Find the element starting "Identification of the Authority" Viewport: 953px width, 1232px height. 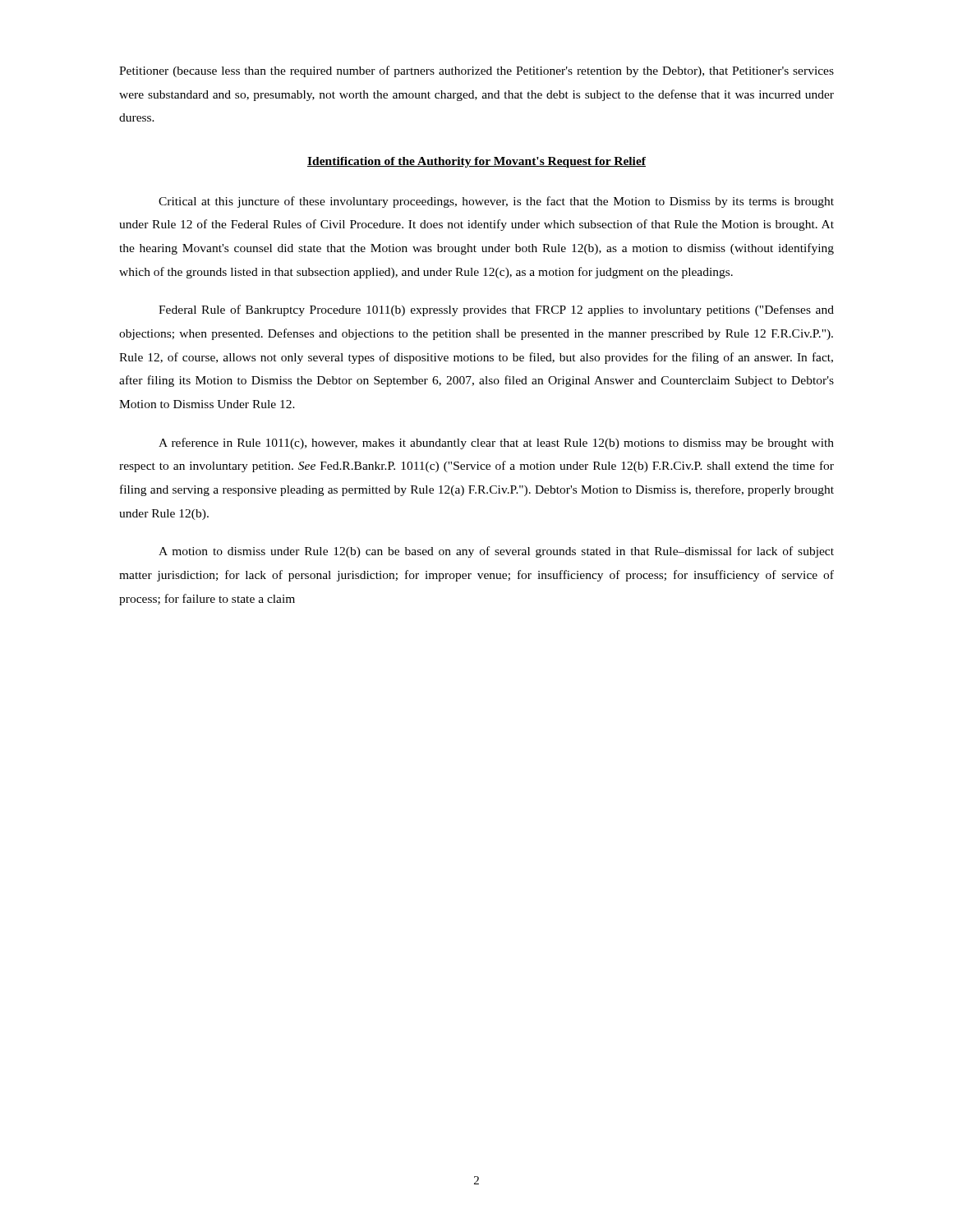point(476,161)
